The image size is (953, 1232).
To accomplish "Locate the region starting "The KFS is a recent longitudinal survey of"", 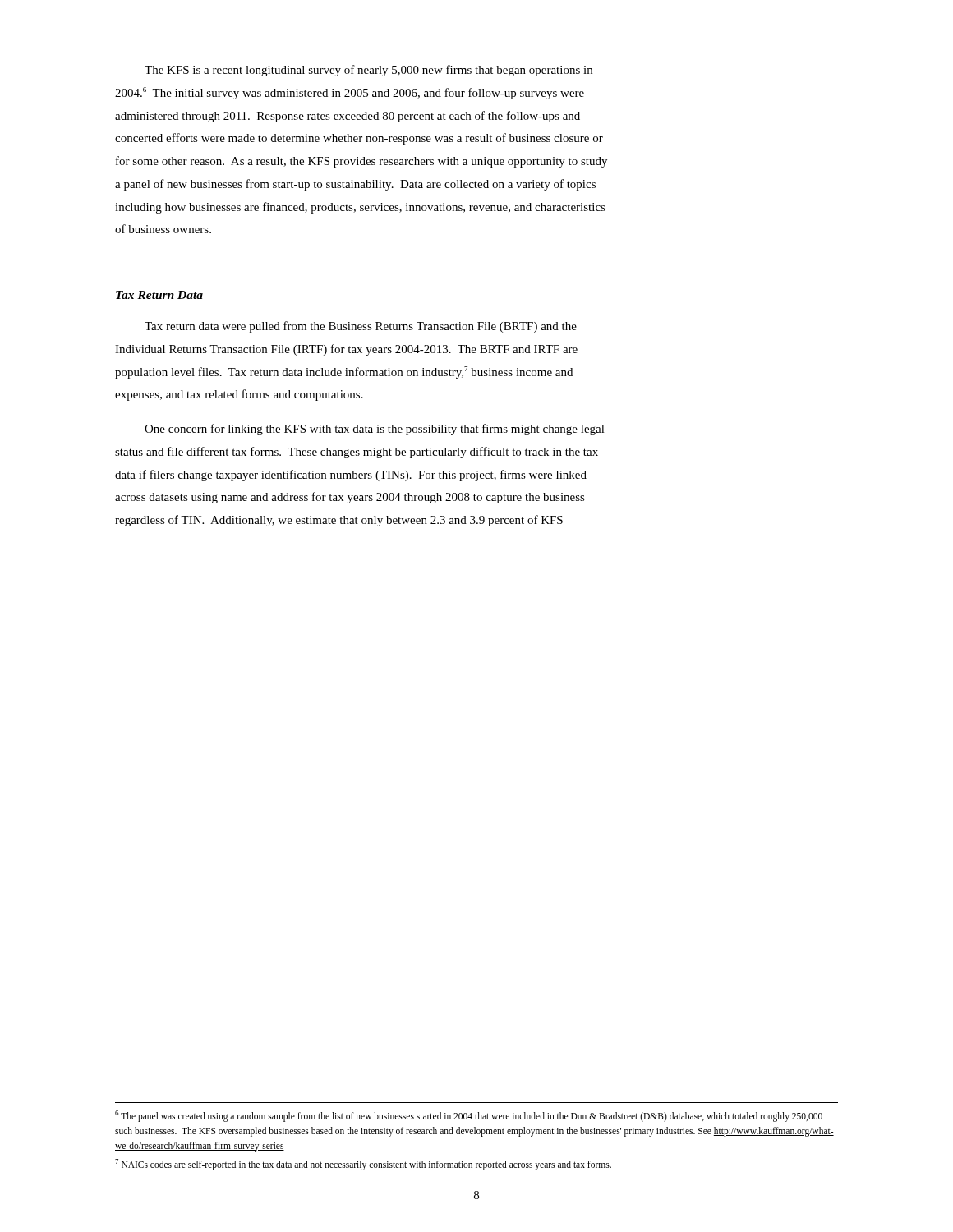I will pyautogui.click(x=476, y=150).
